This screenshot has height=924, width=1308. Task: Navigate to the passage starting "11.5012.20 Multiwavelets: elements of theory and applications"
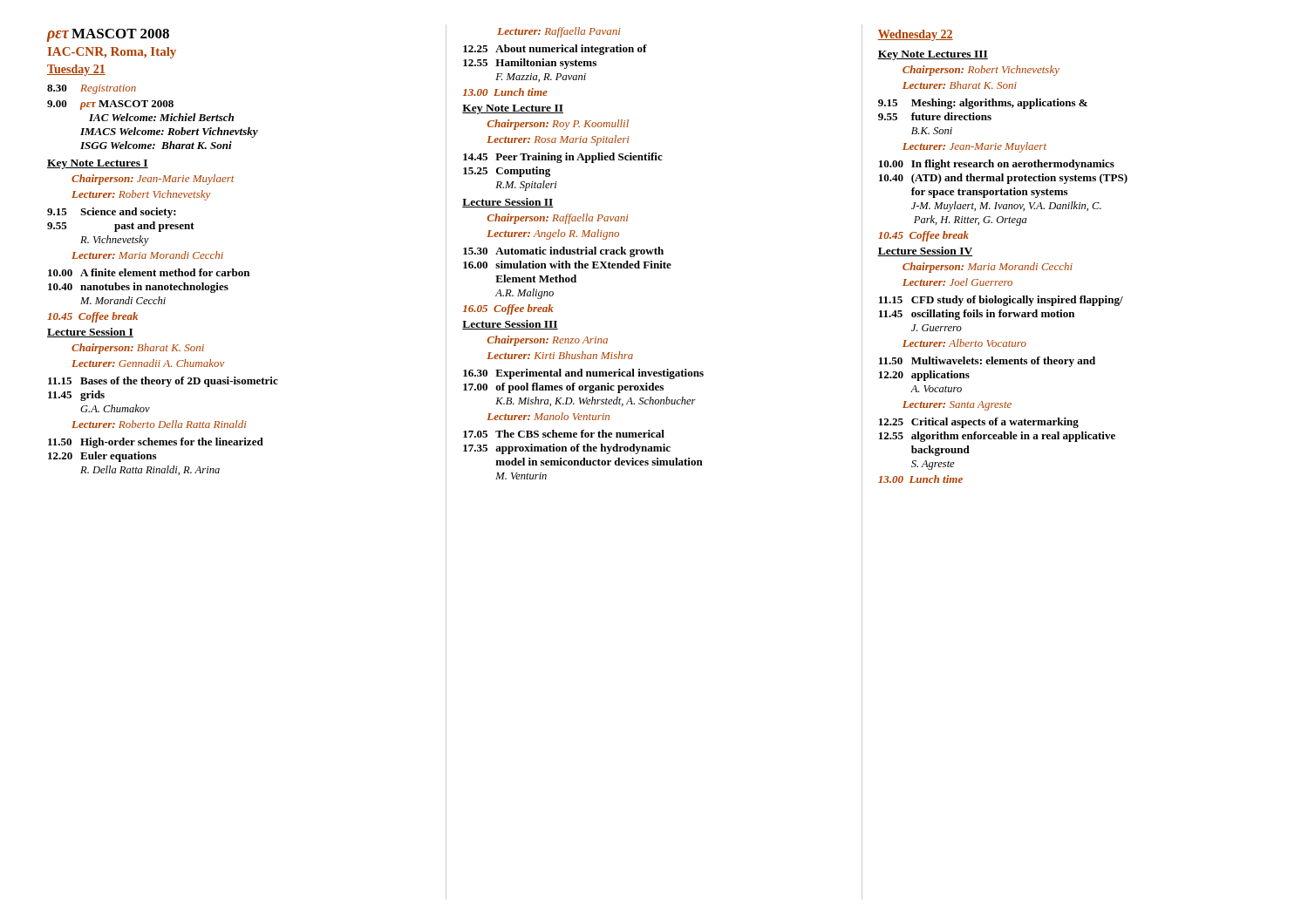pos(1069,375)
